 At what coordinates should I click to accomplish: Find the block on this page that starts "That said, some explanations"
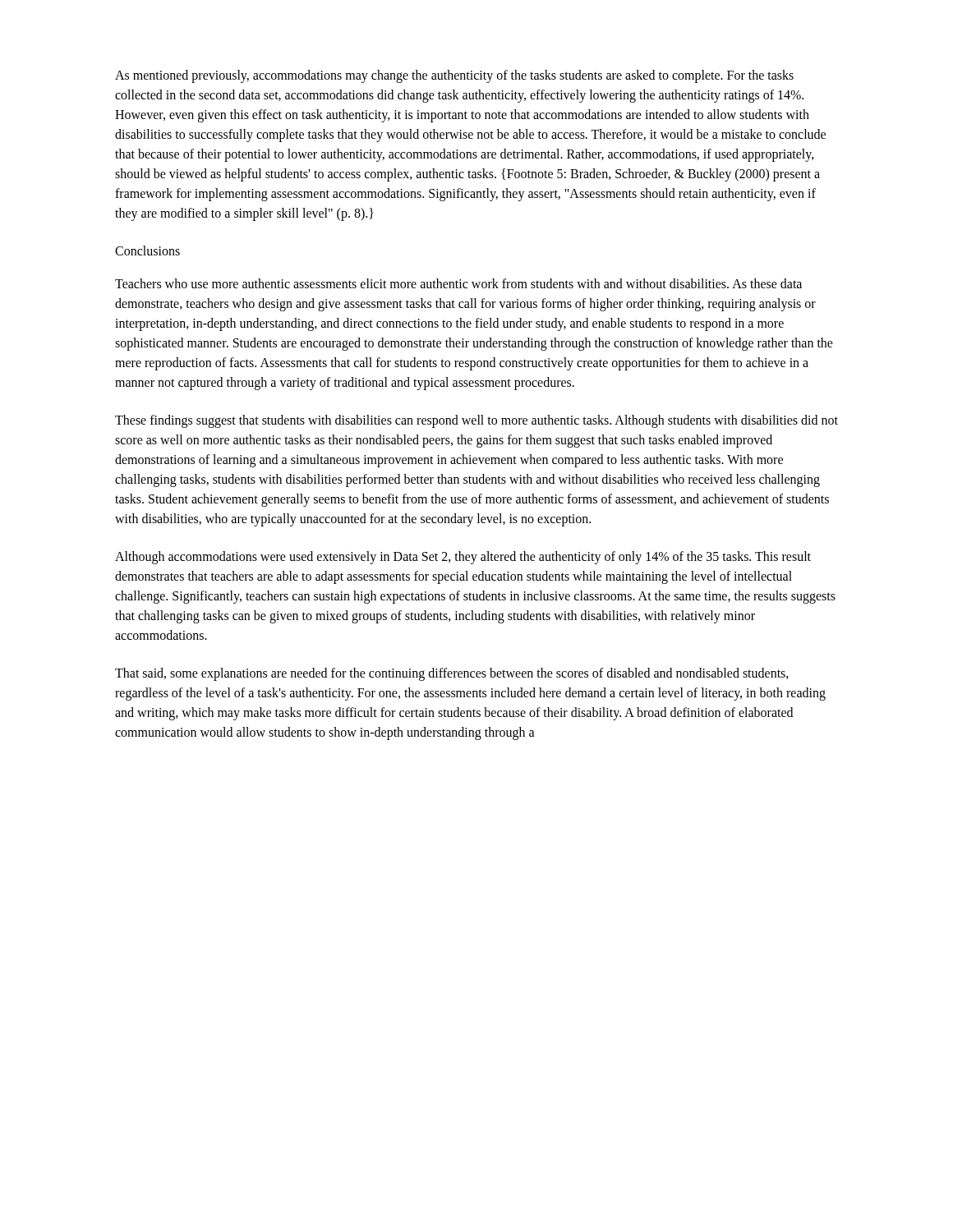[470, 703]
